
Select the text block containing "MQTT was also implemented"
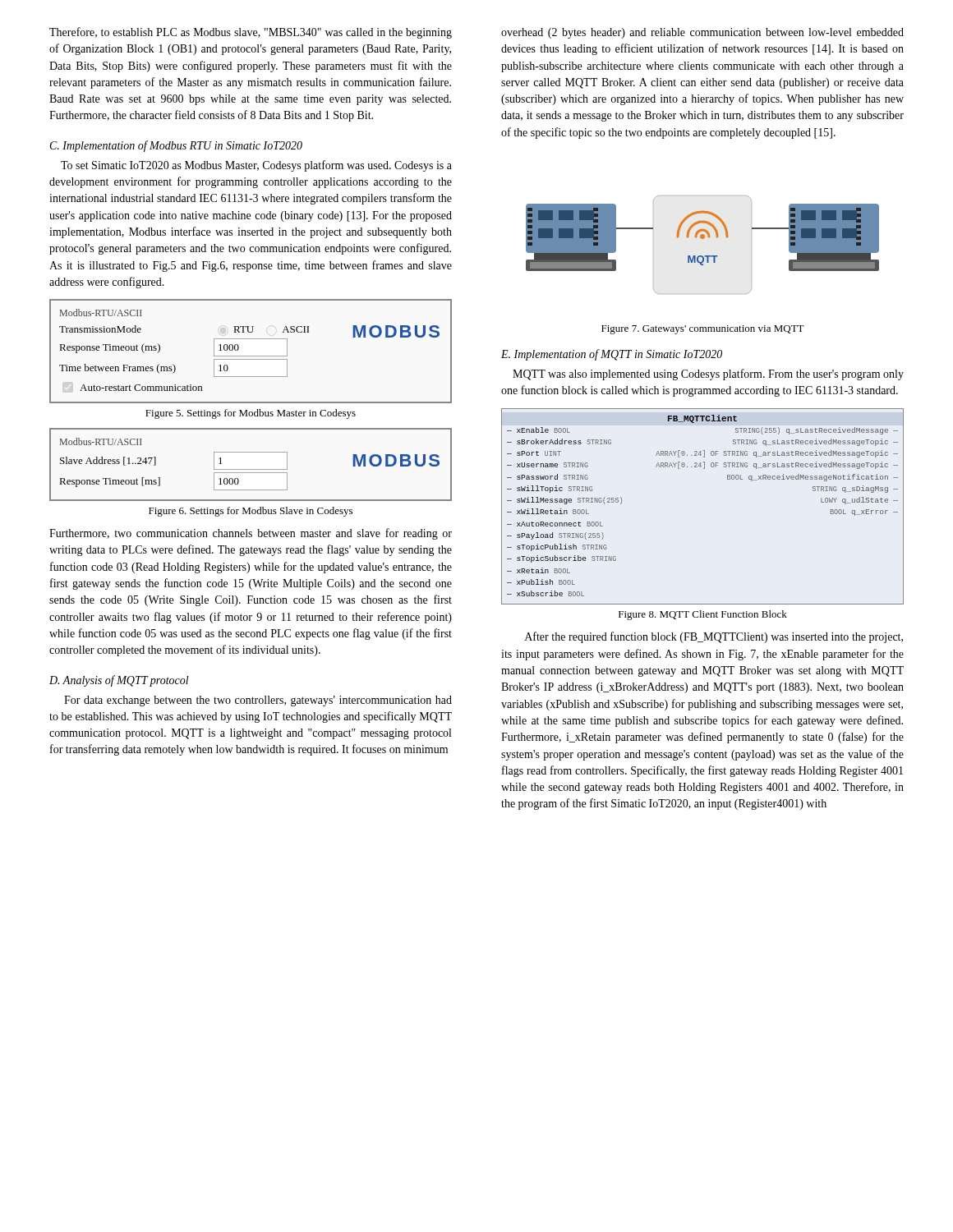pos(702,382)
